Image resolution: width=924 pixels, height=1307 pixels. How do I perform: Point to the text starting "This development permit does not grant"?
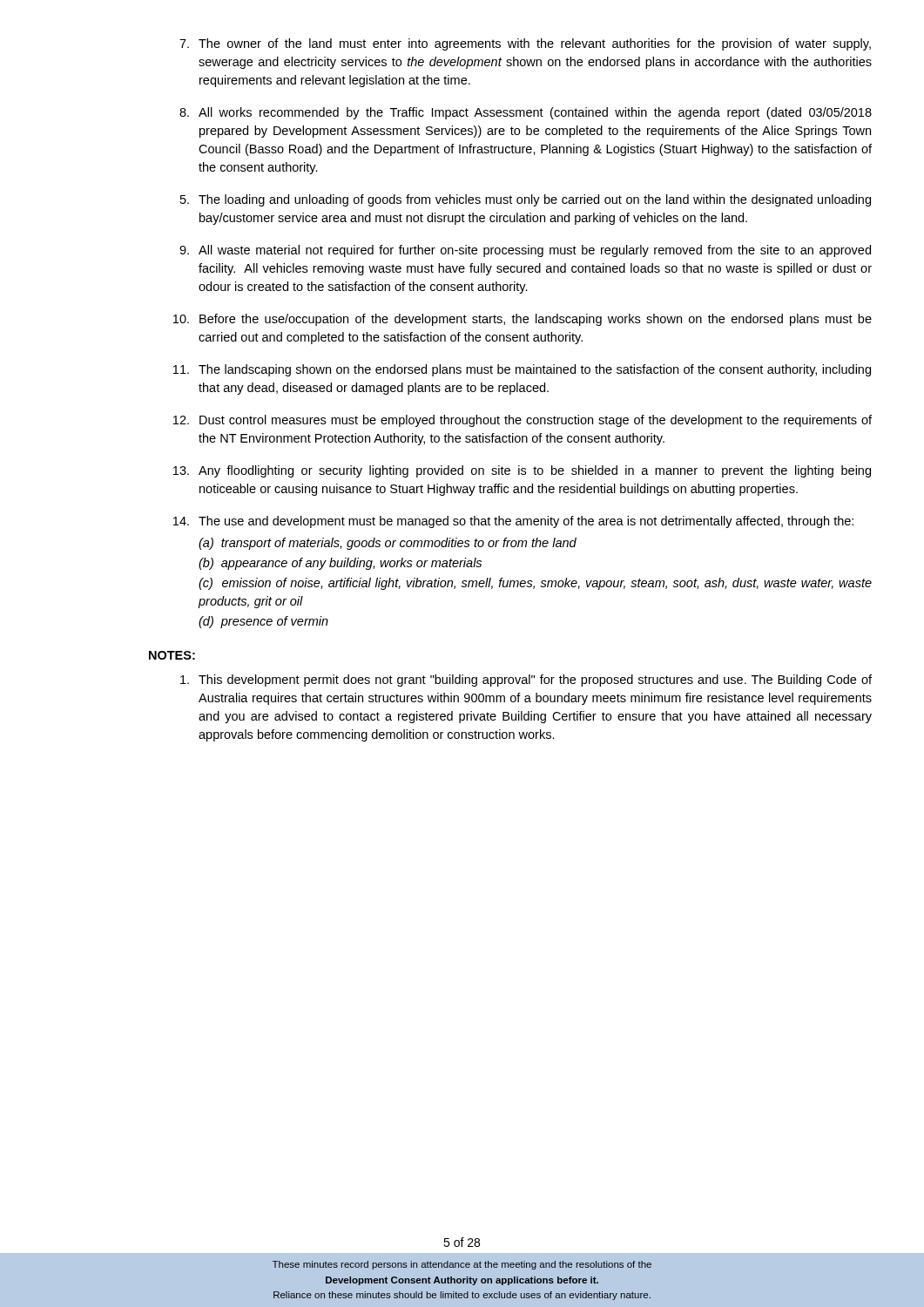pyautogui.click(x=510, y=708)
